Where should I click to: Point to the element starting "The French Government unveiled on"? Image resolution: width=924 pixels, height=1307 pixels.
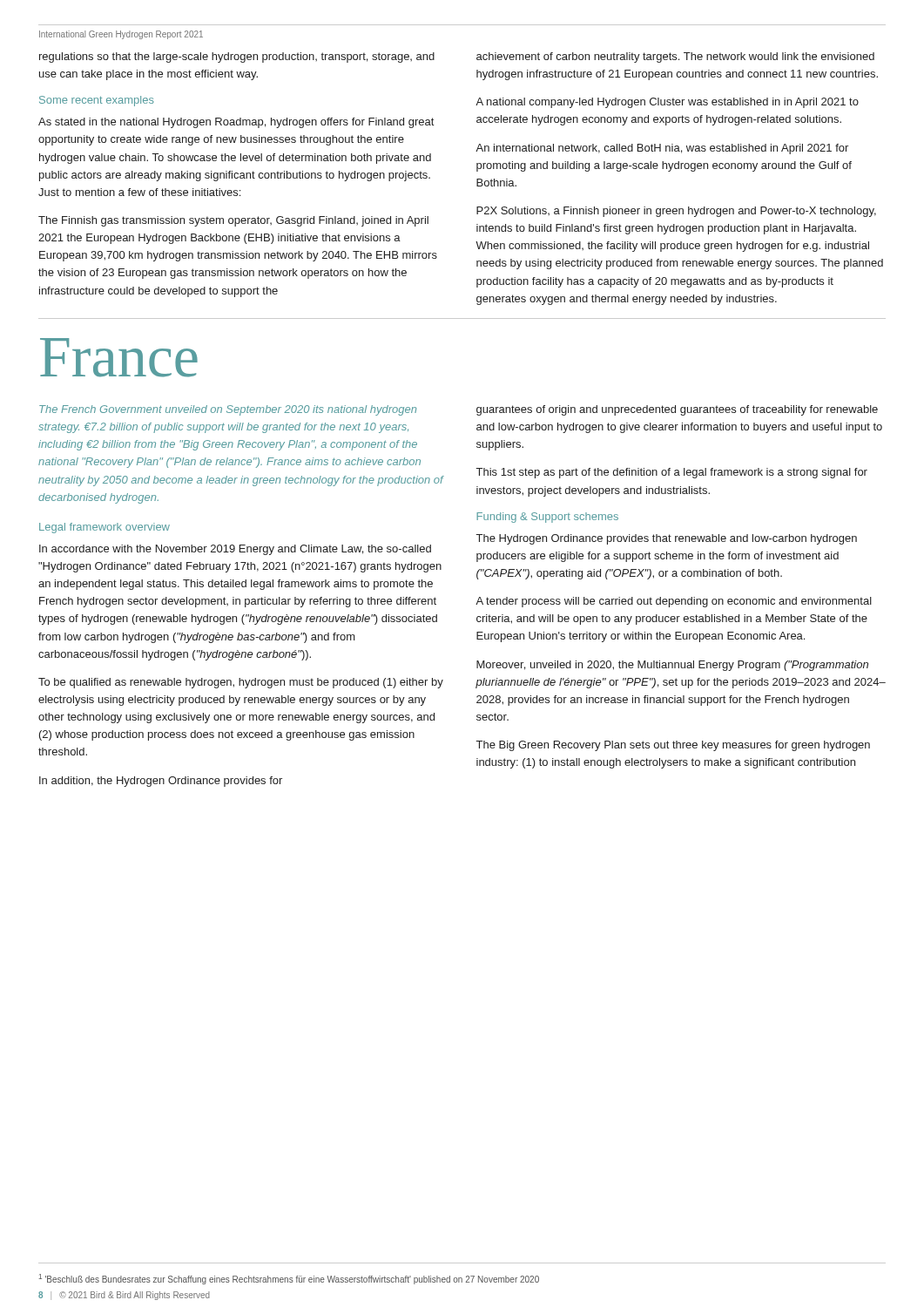(x=241, y=453)
